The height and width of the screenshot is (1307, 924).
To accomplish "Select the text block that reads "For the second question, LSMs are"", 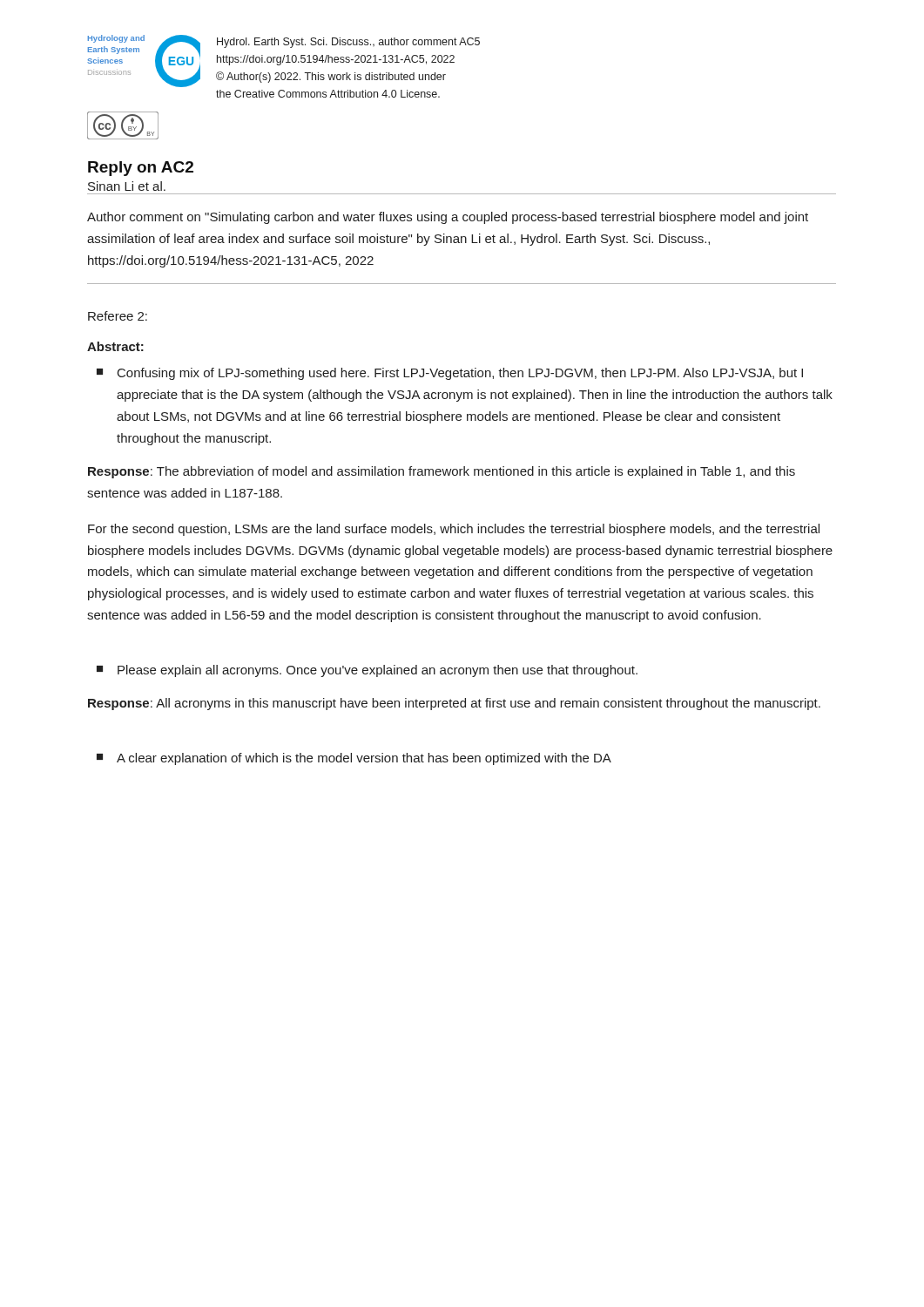I will [460, 571].
